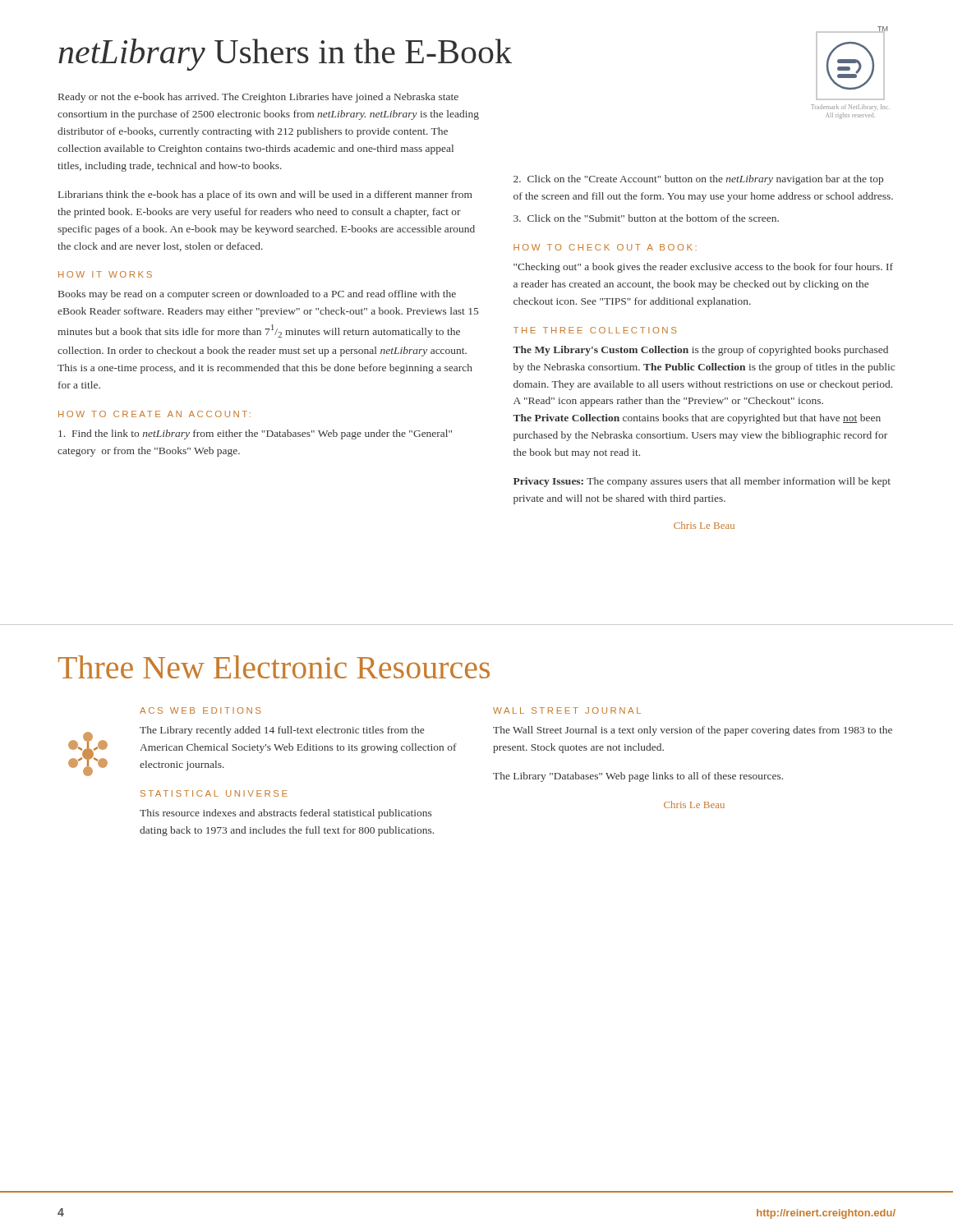Locate the list item that says "3. Click on the "Submit" button at"
The width and height of the screenshot is (953, 1232).
[x=704, y=219]
